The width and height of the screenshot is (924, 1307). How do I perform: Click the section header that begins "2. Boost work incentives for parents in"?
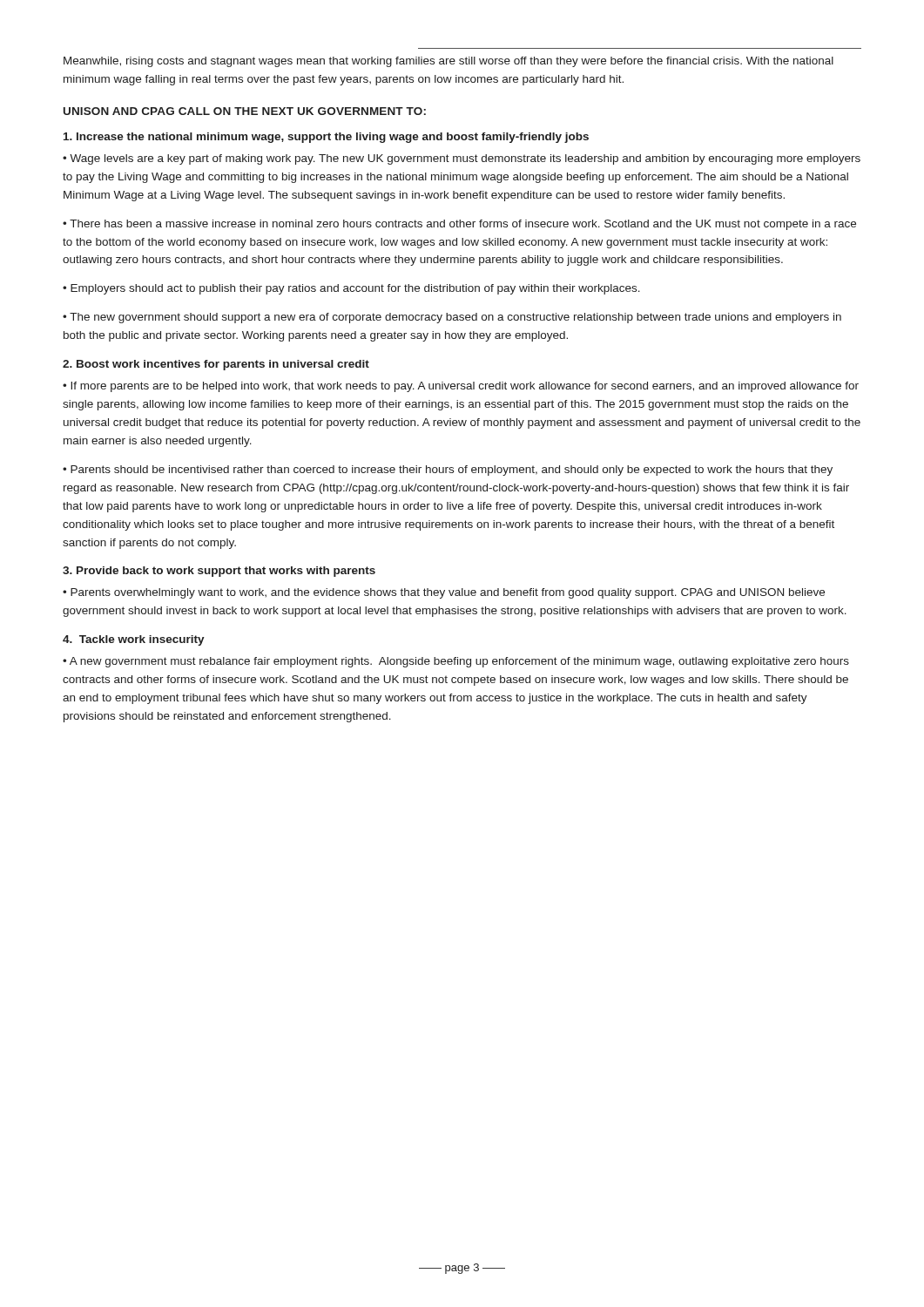click(x=216, y=364)
